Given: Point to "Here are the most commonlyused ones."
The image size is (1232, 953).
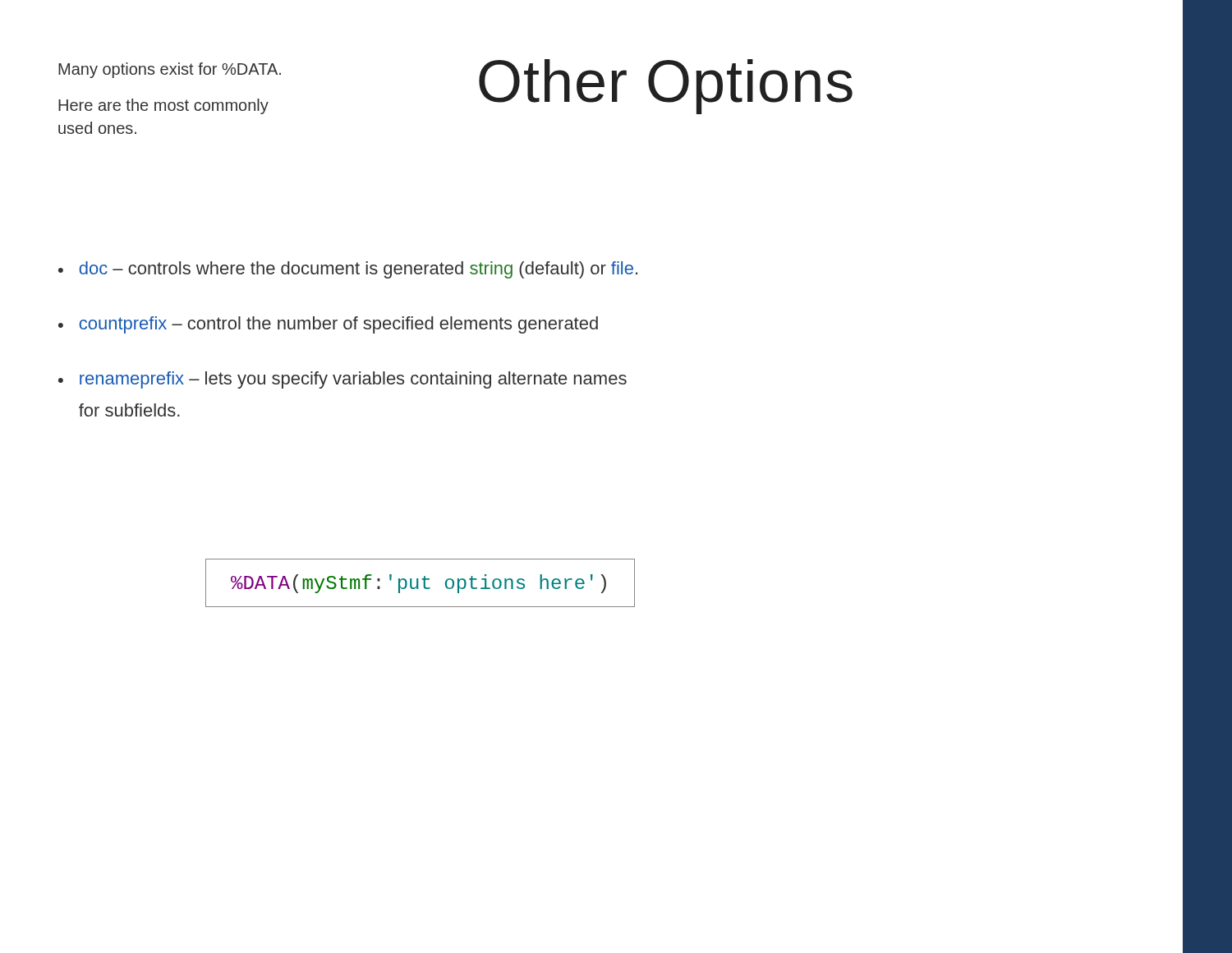Looking at the screenshot, I should tap(222, 117).
